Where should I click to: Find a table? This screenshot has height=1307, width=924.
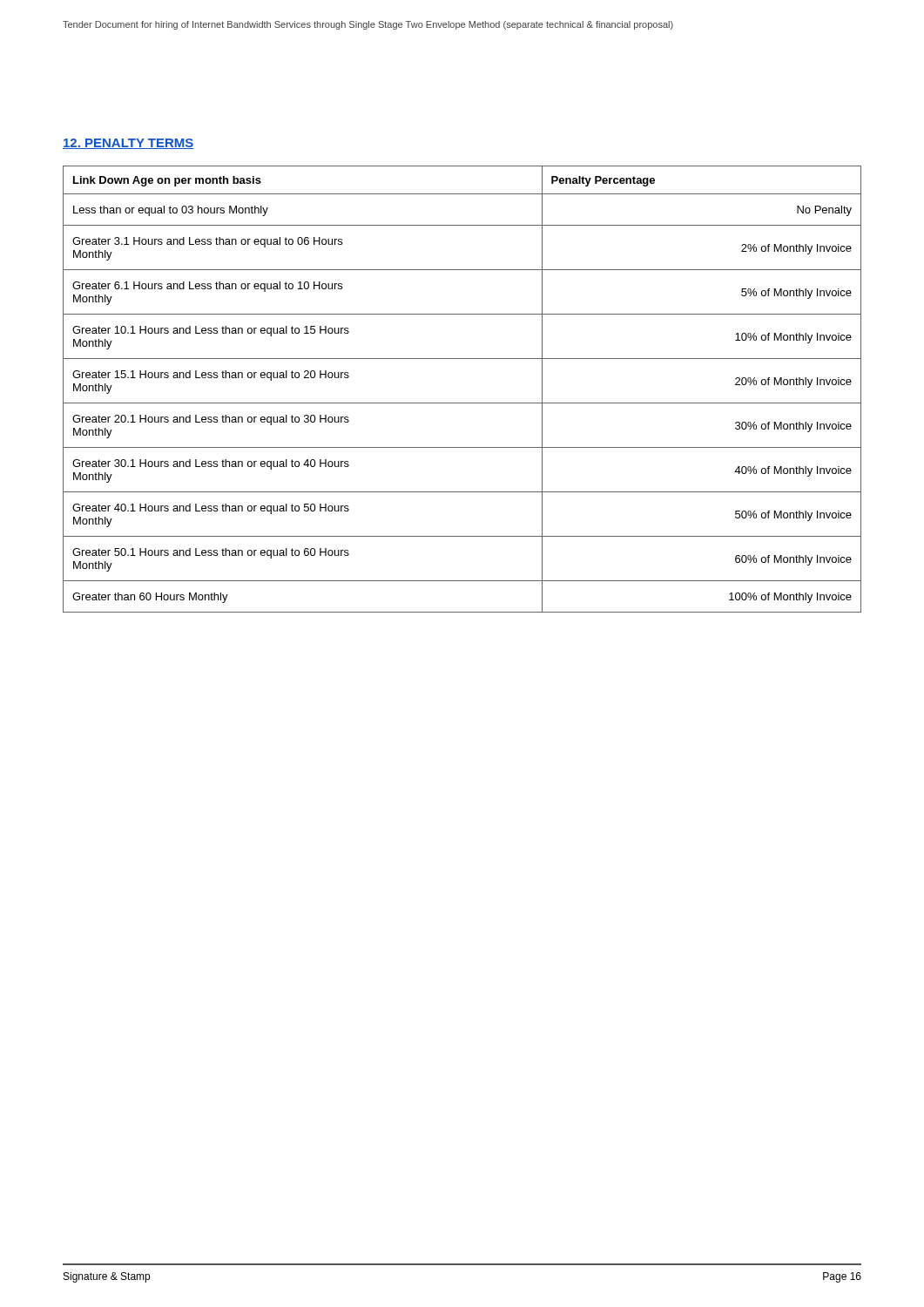click(462, 389)
